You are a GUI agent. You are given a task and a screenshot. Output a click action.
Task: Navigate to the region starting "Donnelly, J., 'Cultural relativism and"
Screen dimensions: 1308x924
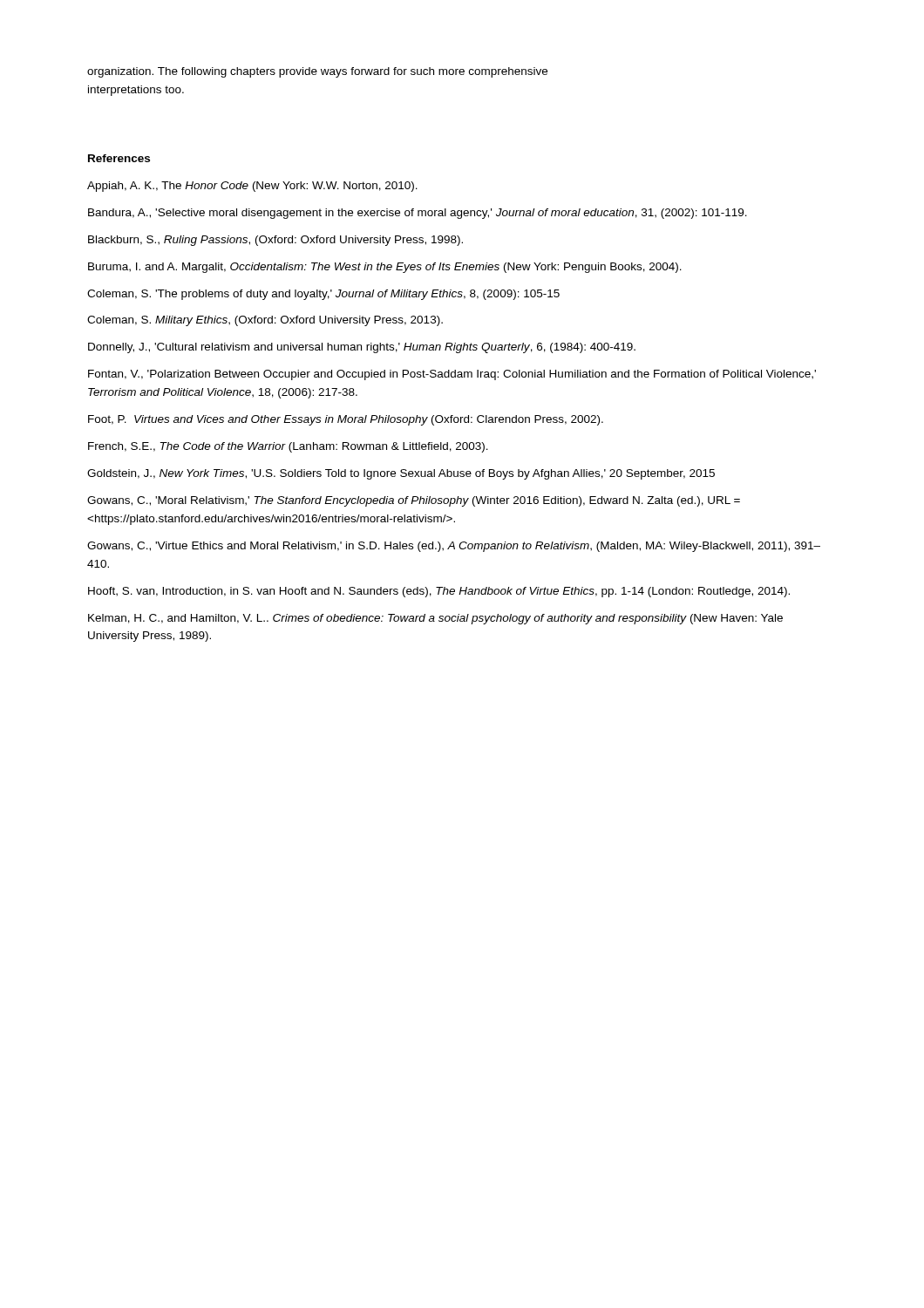pyautogui.click(x=362, y=347)
